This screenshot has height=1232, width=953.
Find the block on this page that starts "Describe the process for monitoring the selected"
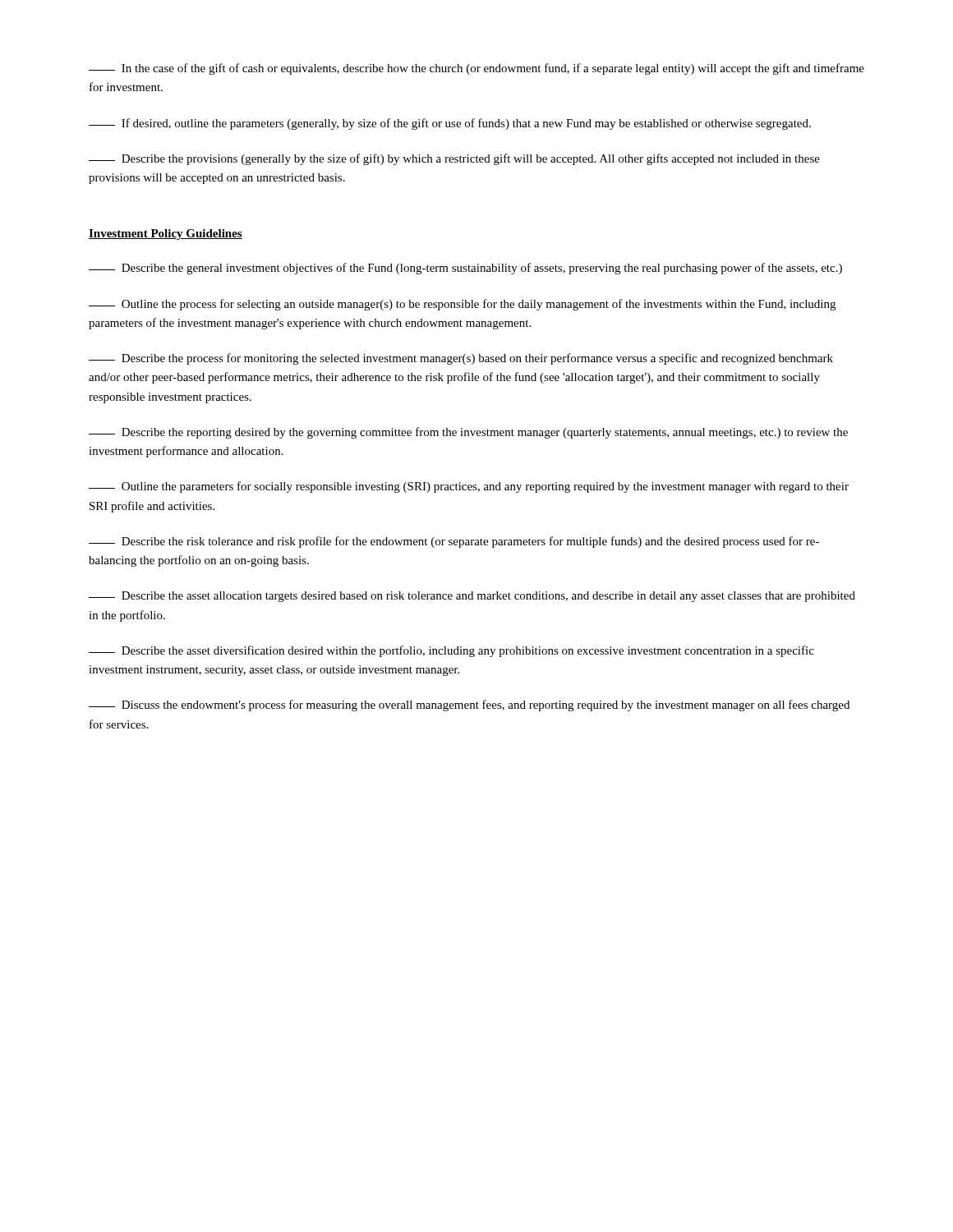(461, 377)
